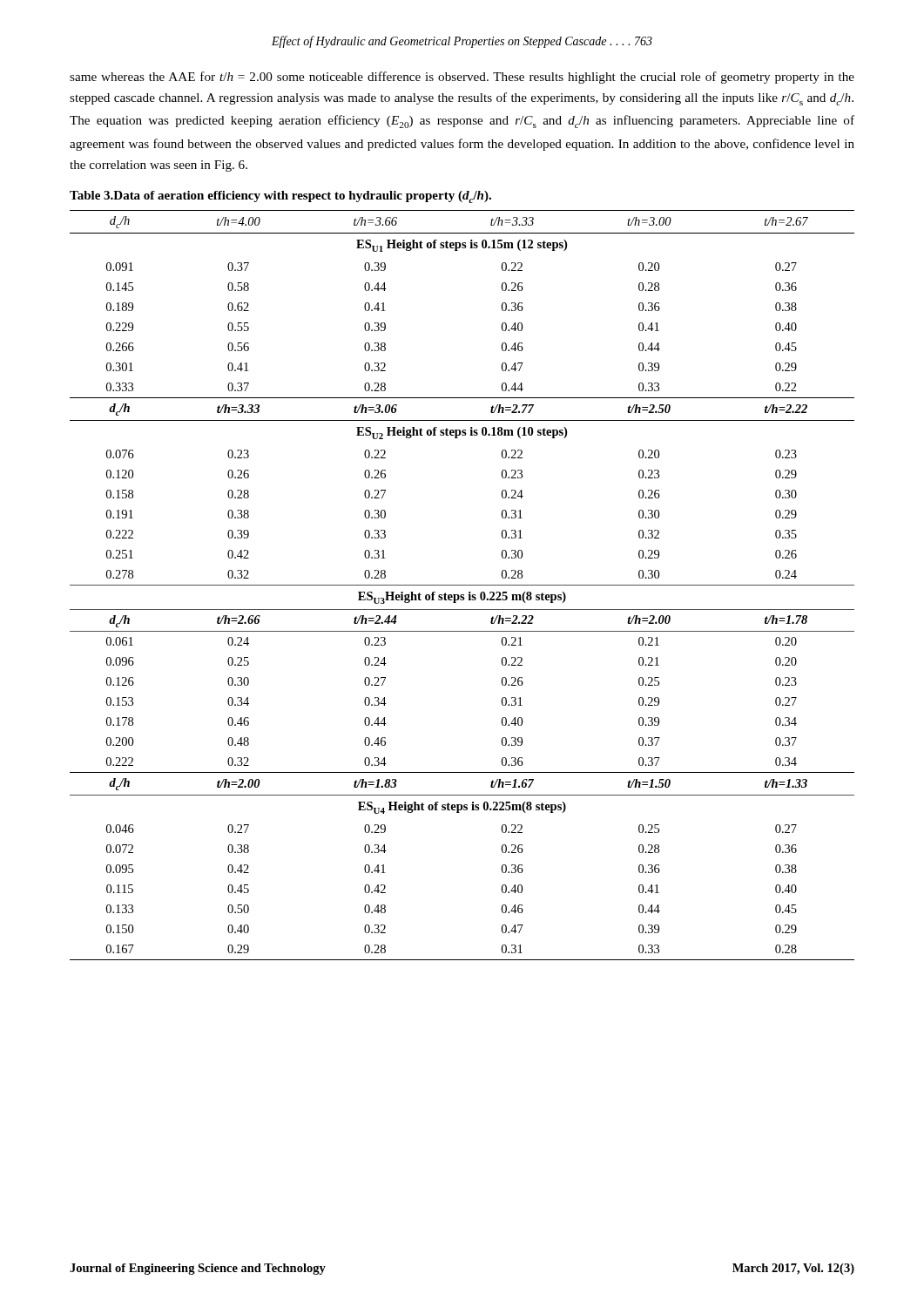
Task: Where is the caption that starts "Table 3.Data of"?
Action: (281, 197)
